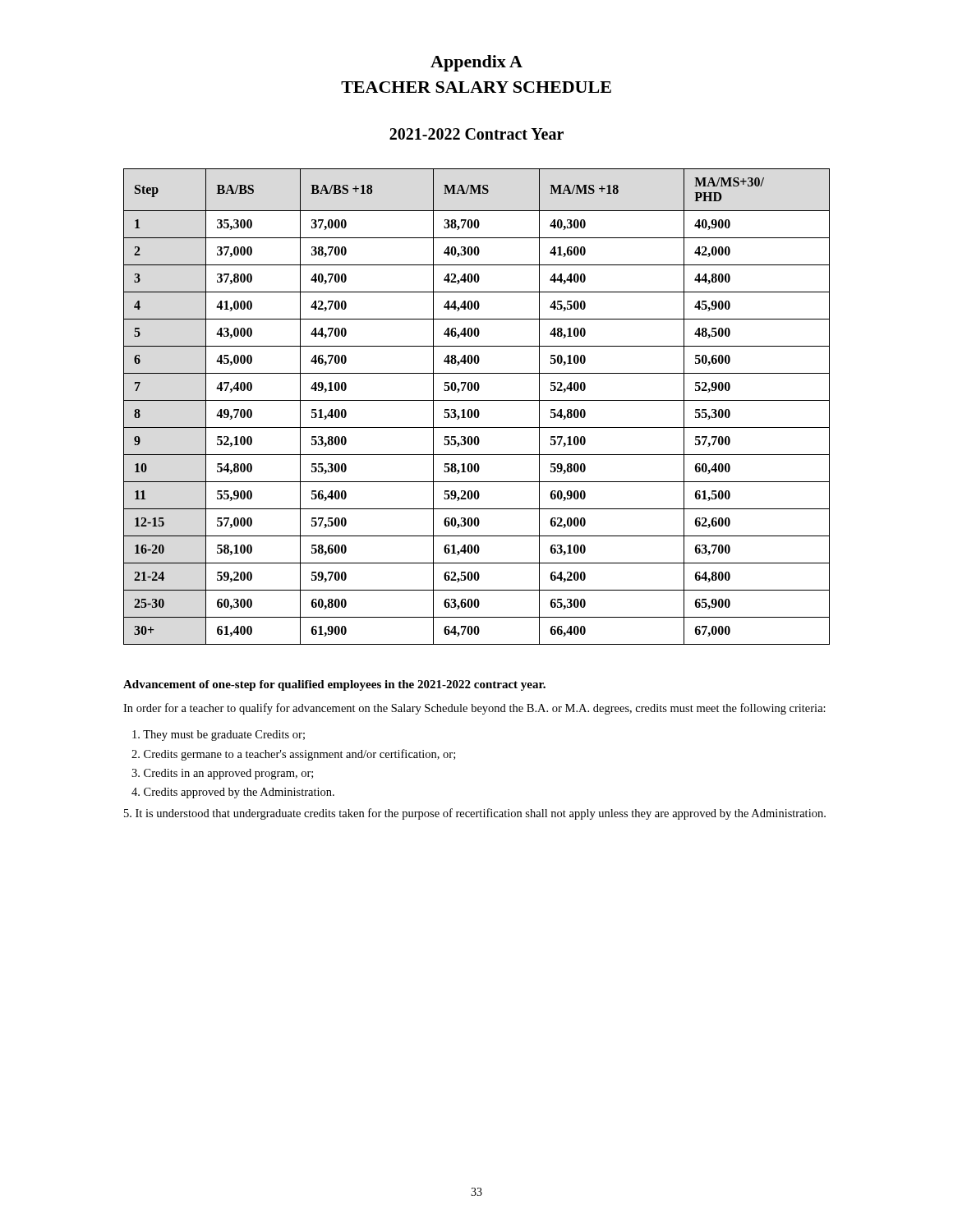Click on the text block starting "It is understood that undergraduate credits"
This screenshot has width=953, height=1232.
[475, 813]
